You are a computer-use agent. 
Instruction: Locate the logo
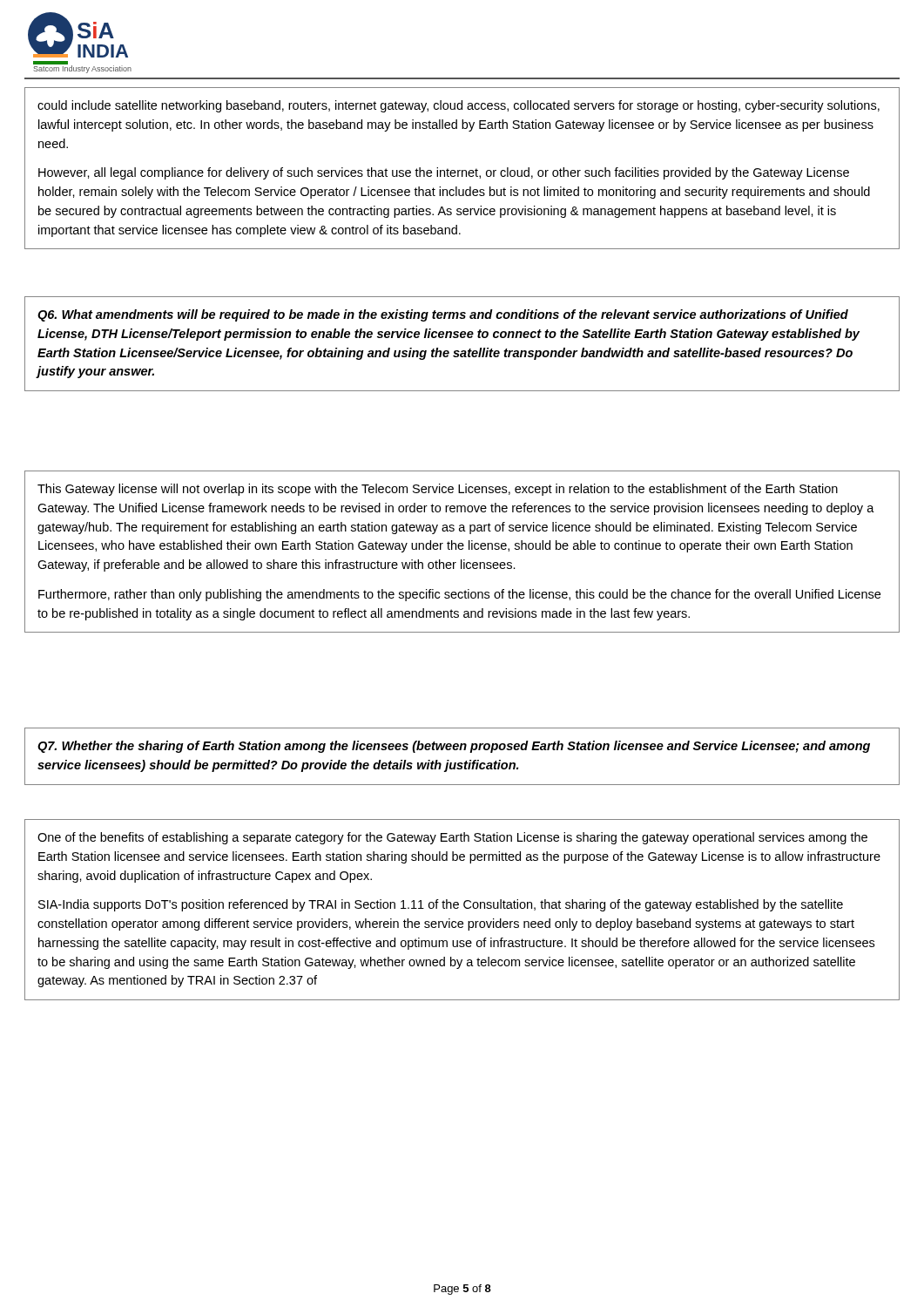[105, 37]
